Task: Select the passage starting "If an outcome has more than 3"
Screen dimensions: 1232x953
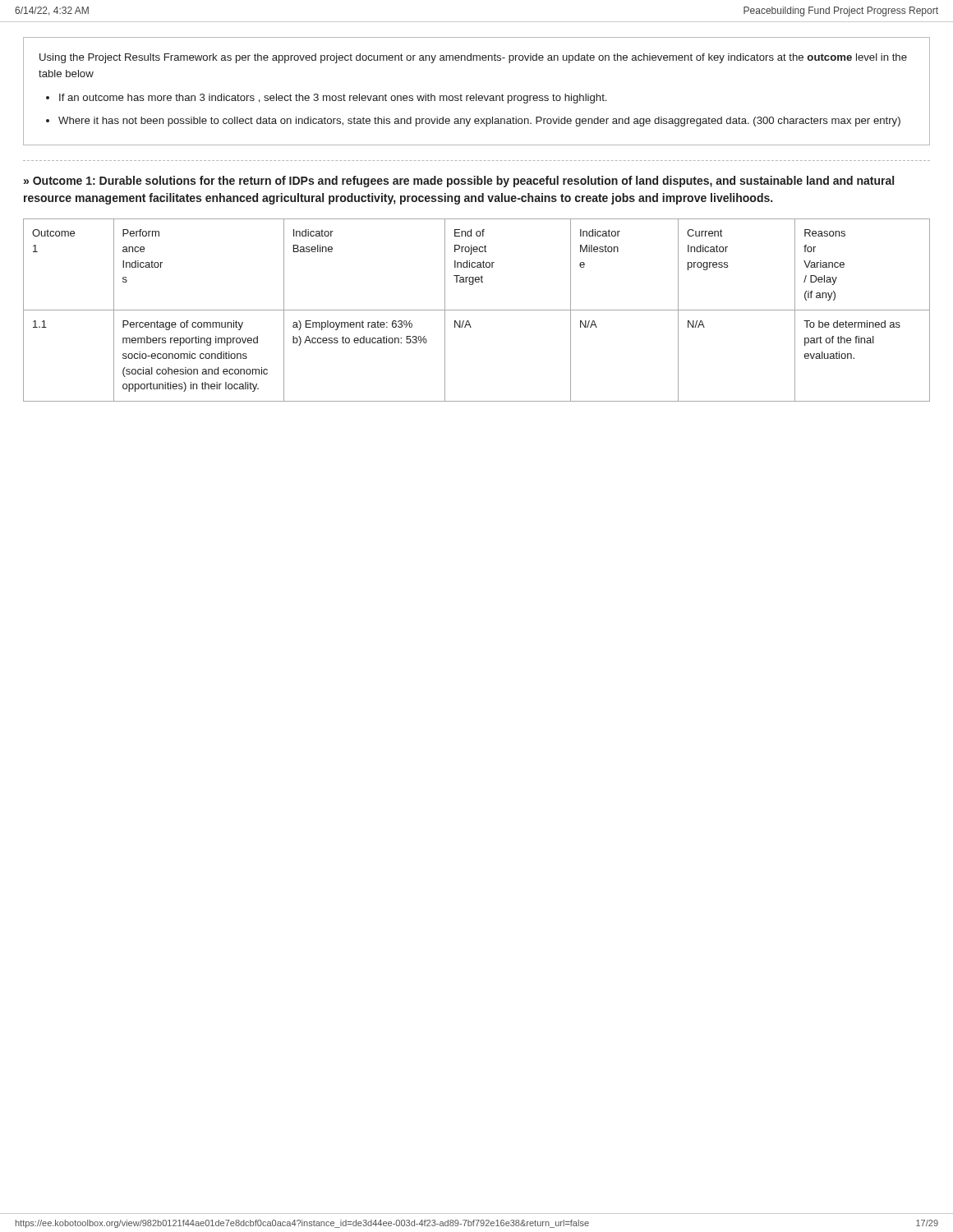Action: tap(333, 97)
